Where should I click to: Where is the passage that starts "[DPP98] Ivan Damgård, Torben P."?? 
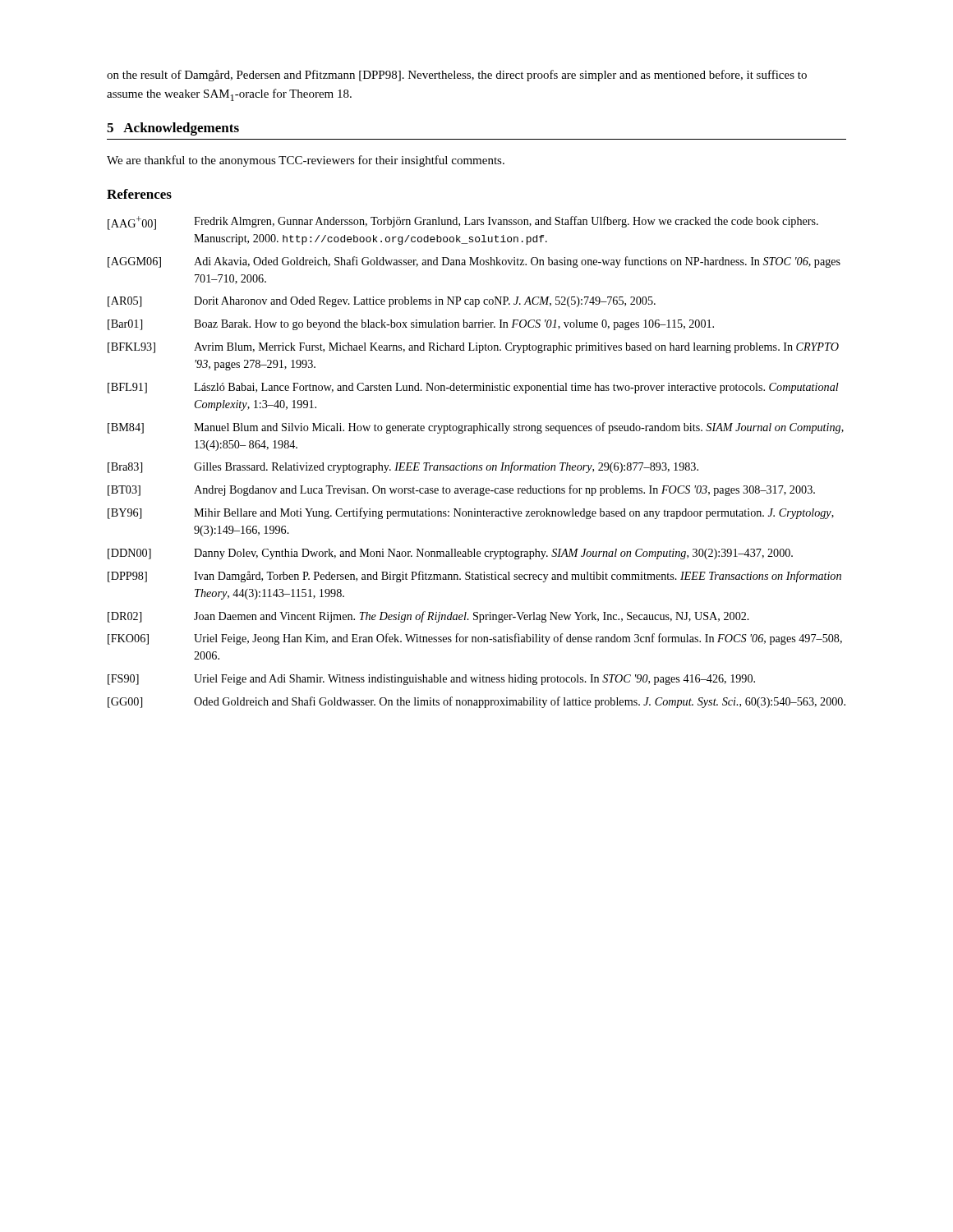(x=476, y=585)
